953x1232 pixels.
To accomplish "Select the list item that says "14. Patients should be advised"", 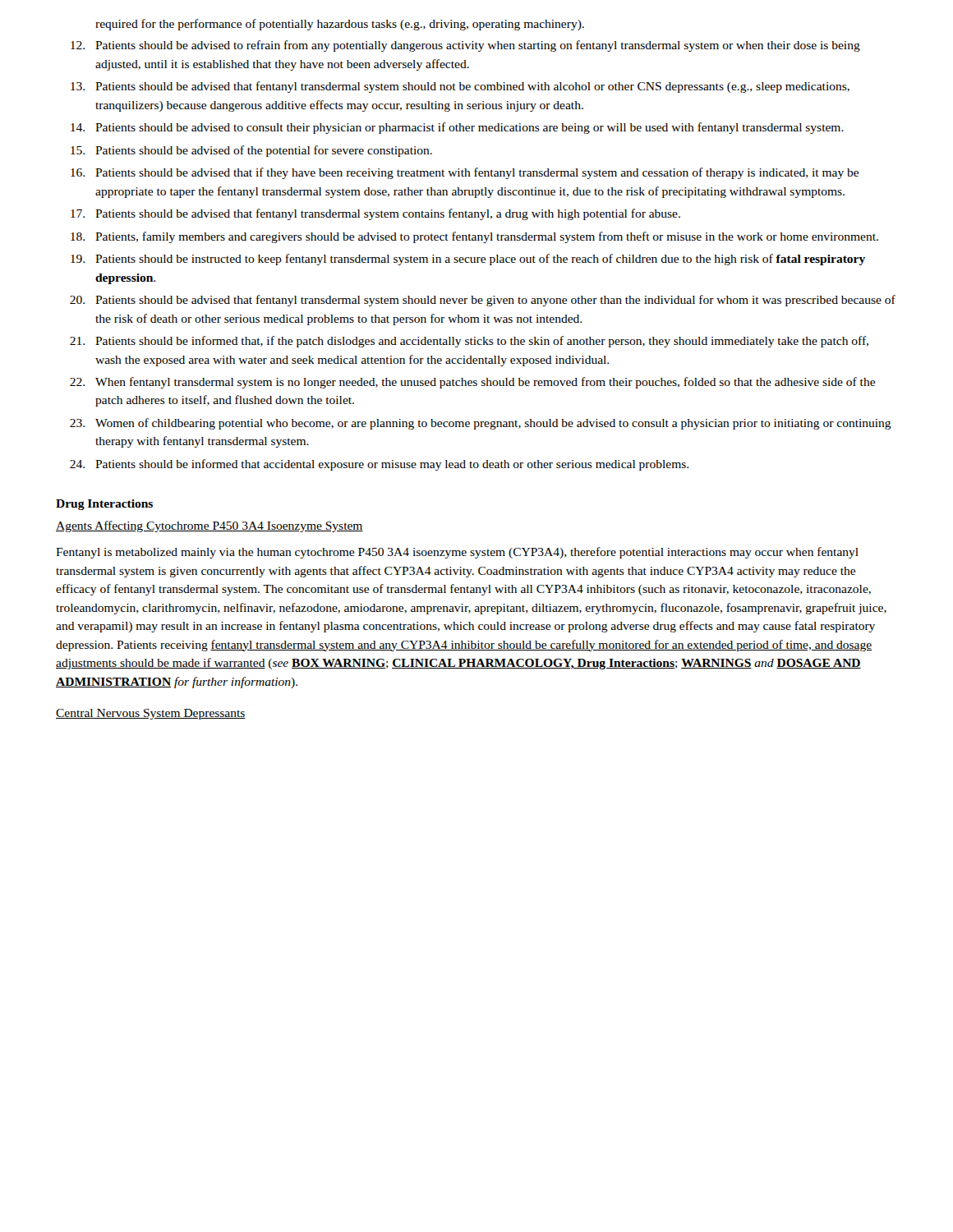I will pos(476,128).
